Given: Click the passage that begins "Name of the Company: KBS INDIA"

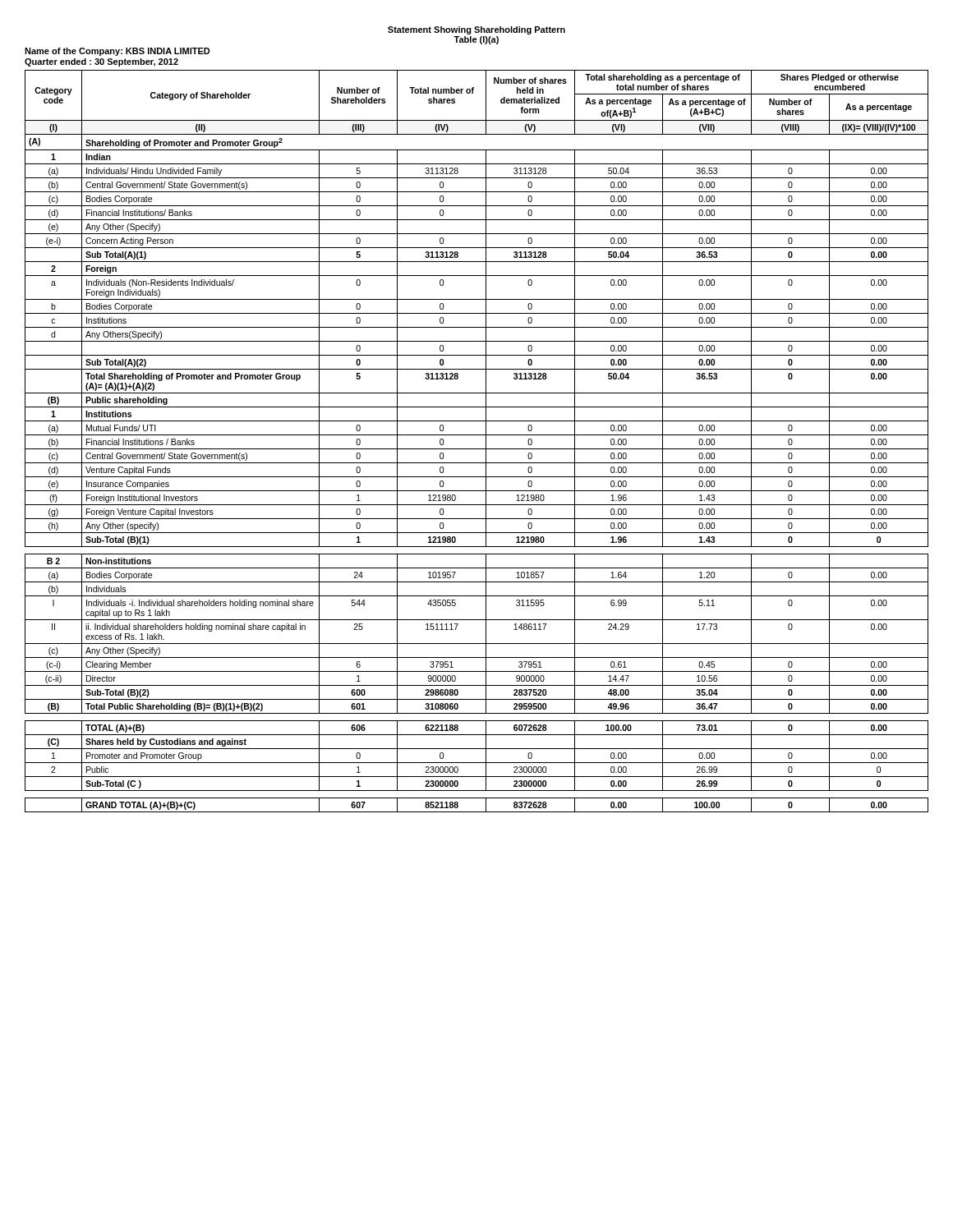Looking at the screenshot, I should tap(117, 51).
